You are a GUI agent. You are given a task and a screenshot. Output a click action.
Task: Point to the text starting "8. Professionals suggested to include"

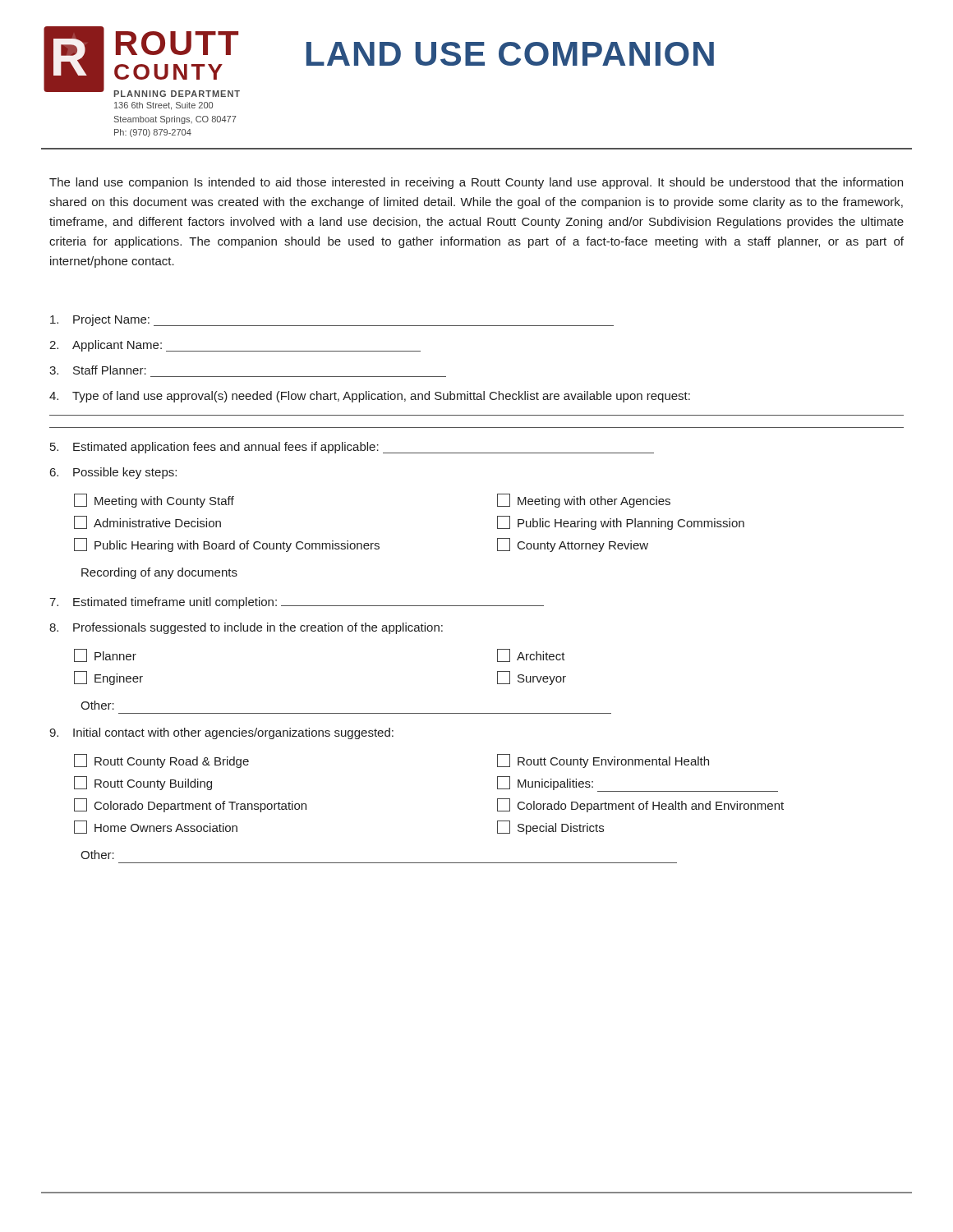[x=246, y=628]
